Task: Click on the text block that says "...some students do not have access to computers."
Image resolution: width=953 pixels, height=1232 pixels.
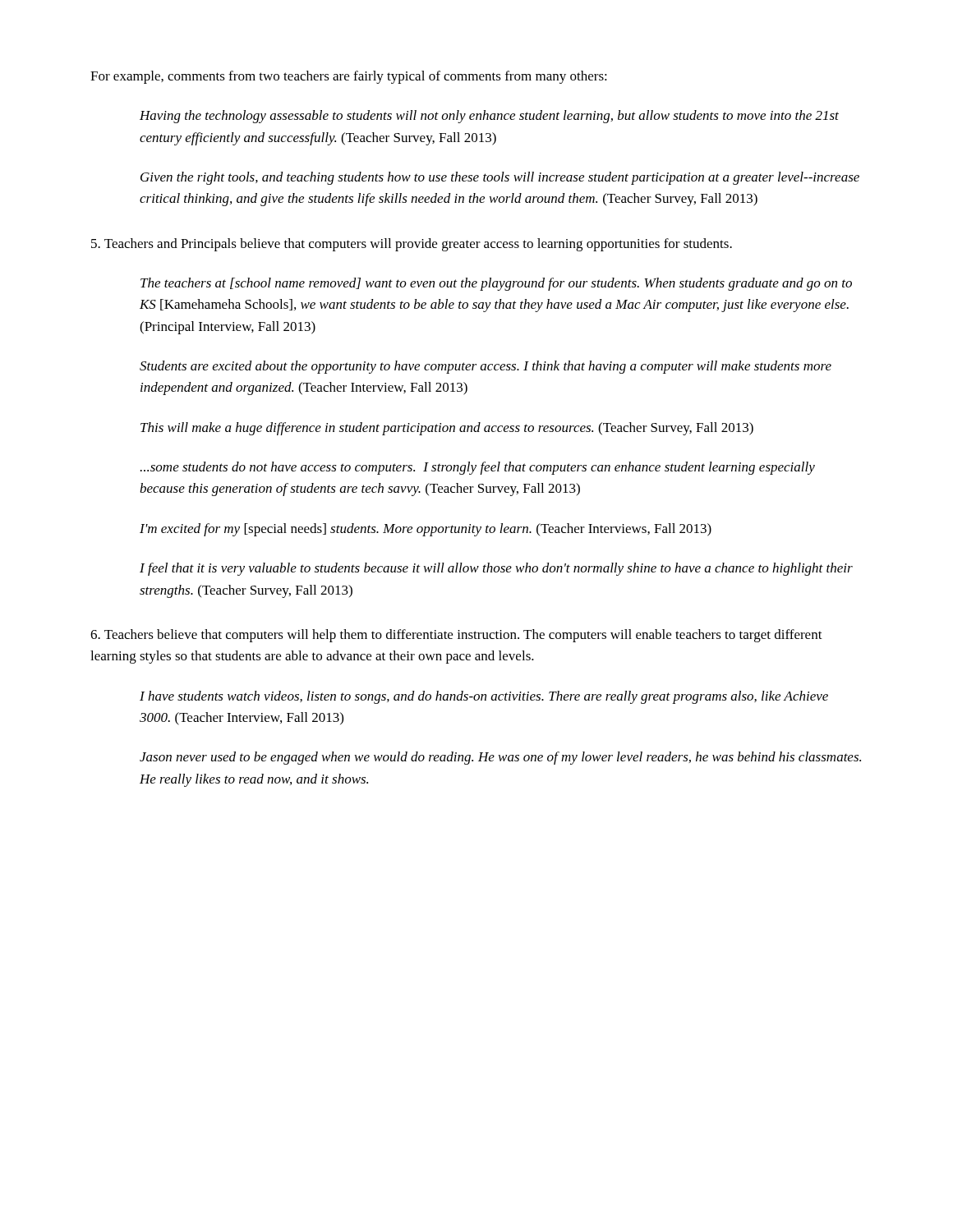Action: [477, 478]
